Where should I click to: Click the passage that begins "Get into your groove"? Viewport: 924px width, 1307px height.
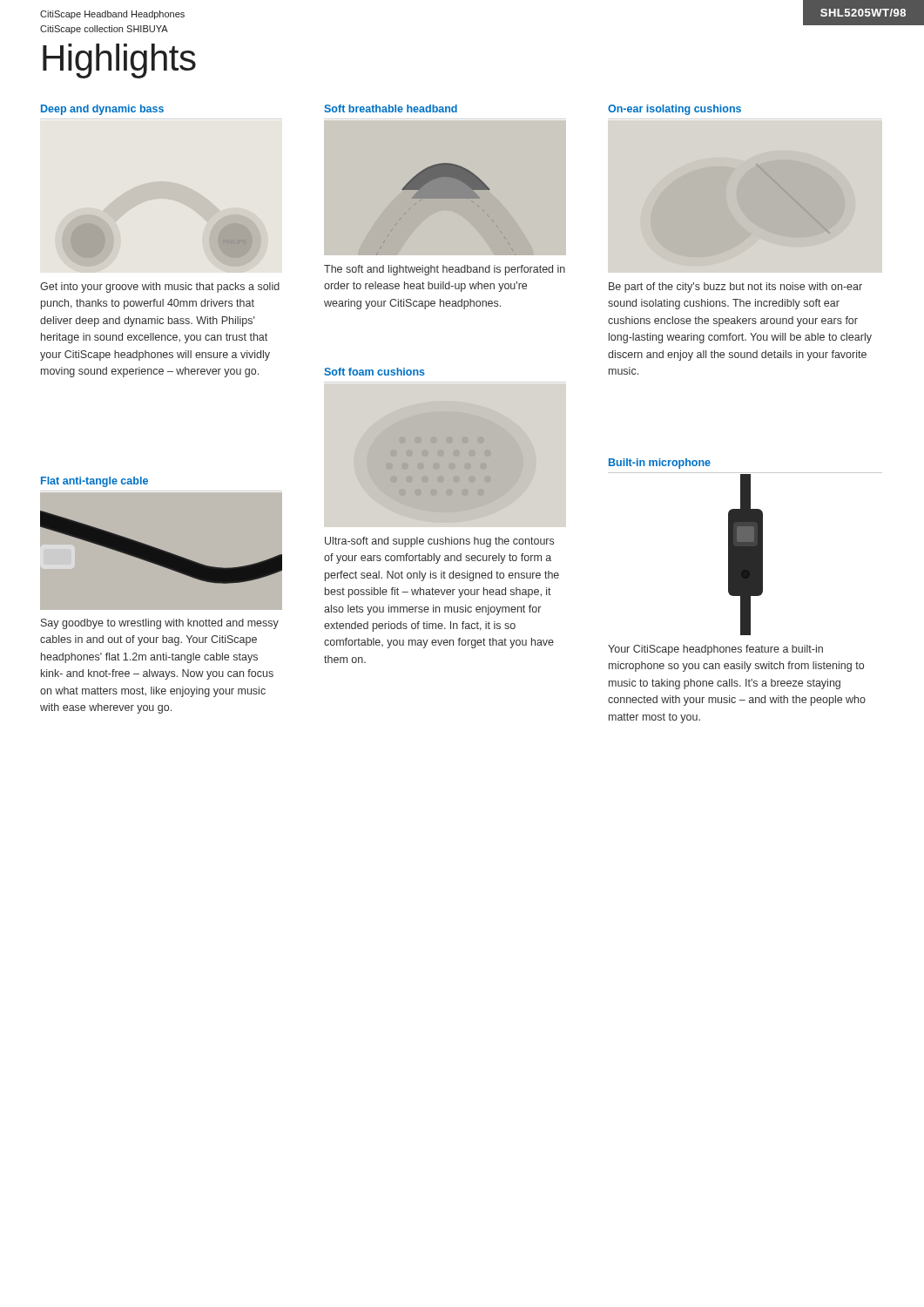point(160,329)
